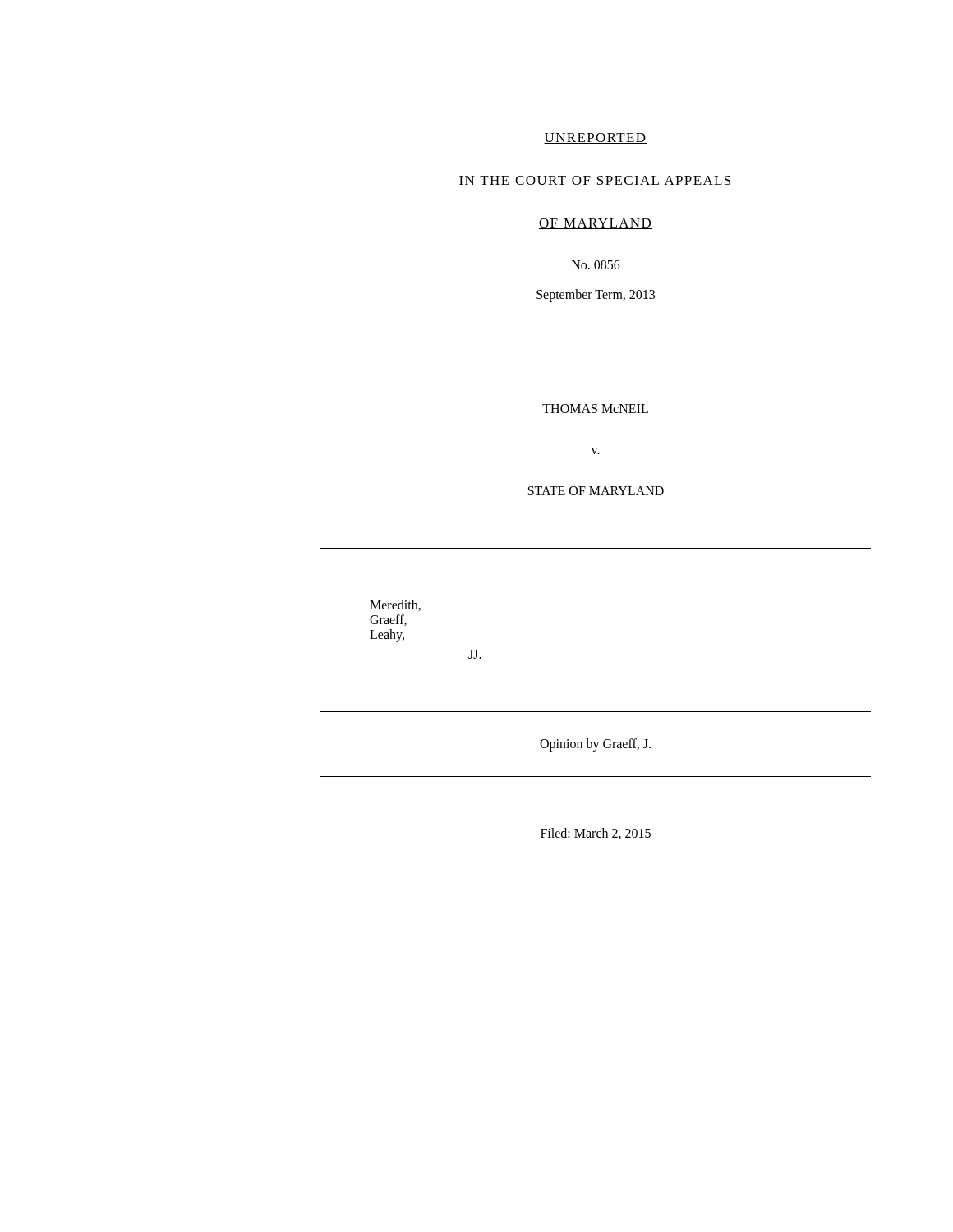Locate the text "STATE OF MARYLAND"
The height and width of the screenshot is (1232, 953).
click(596, 491)
